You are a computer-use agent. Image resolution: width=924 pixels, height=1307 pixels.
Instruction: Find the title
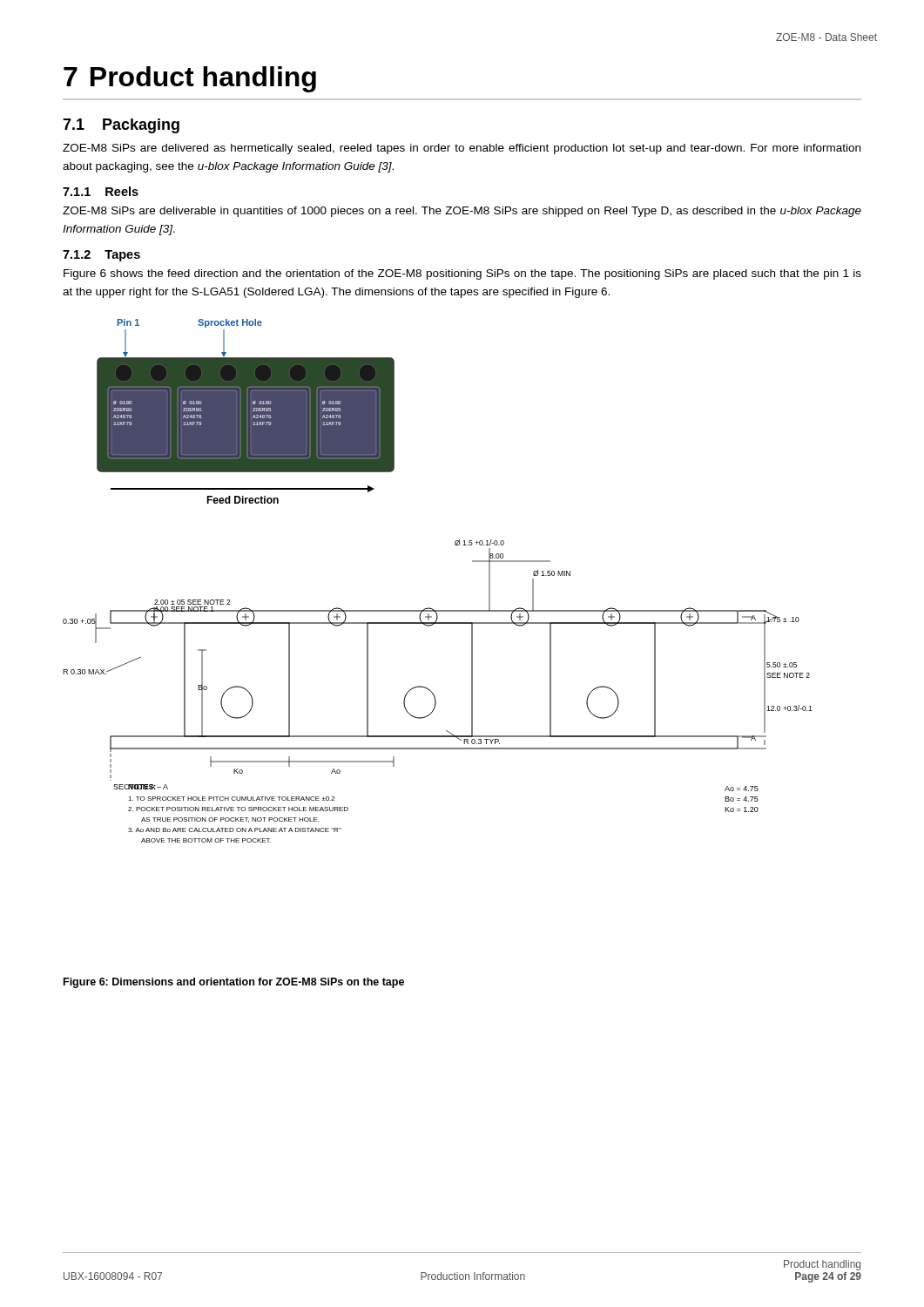(462, 81)
